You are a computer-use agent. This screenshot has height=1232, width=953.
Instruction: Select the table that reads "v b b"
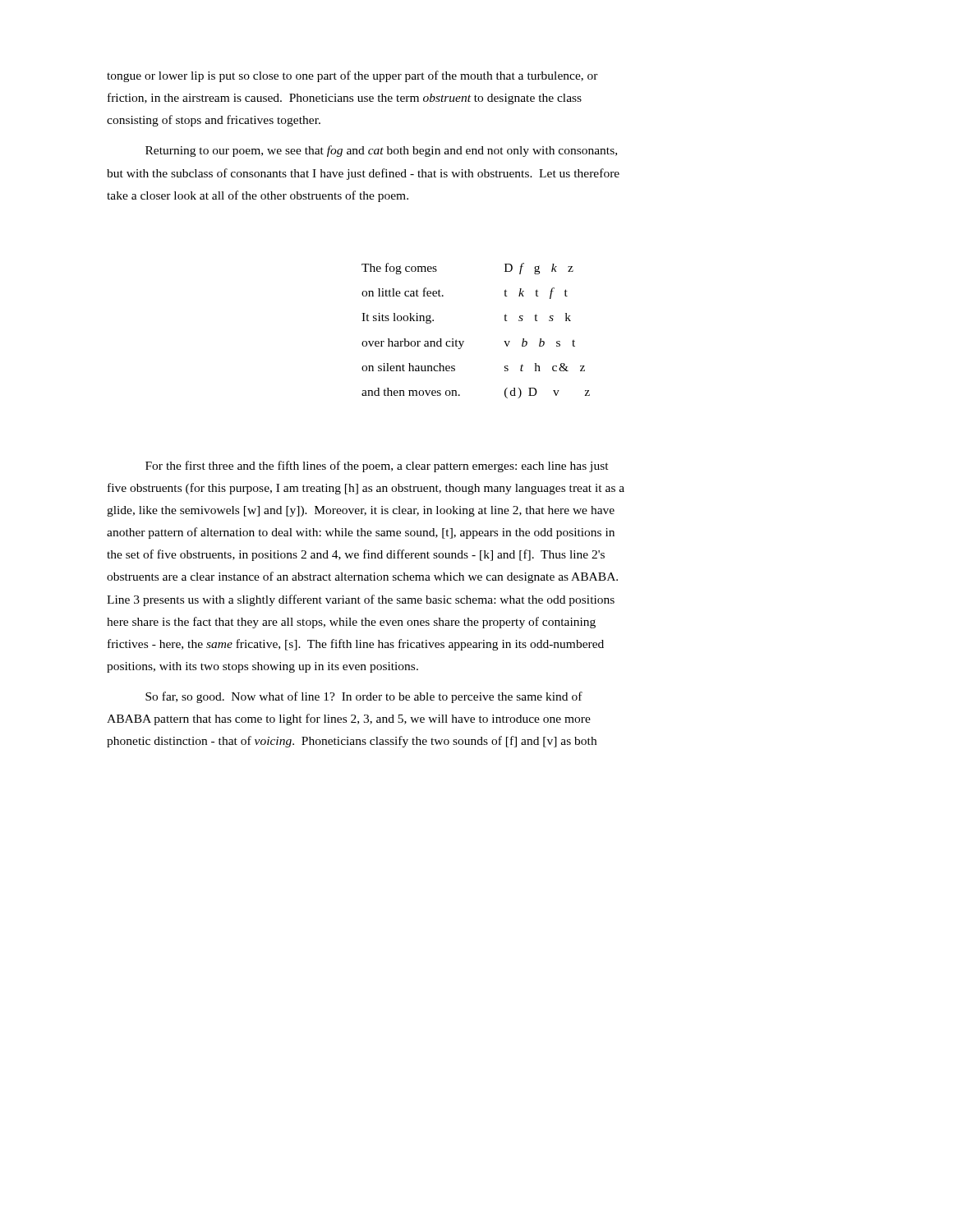tap(476, 330)
